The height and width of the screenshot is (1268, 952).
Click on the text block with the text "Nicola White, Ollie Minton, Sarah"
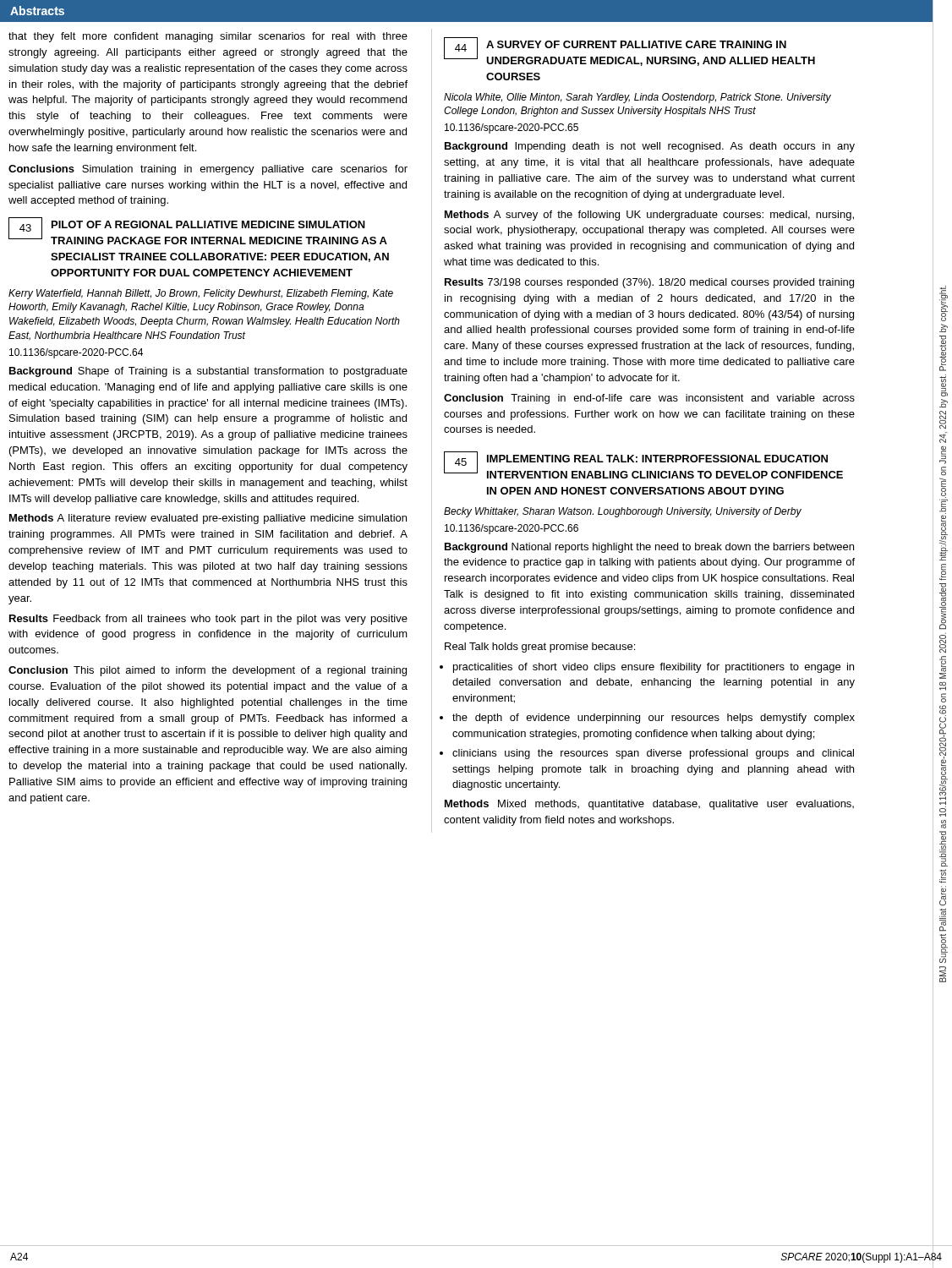tap(637, 104)
